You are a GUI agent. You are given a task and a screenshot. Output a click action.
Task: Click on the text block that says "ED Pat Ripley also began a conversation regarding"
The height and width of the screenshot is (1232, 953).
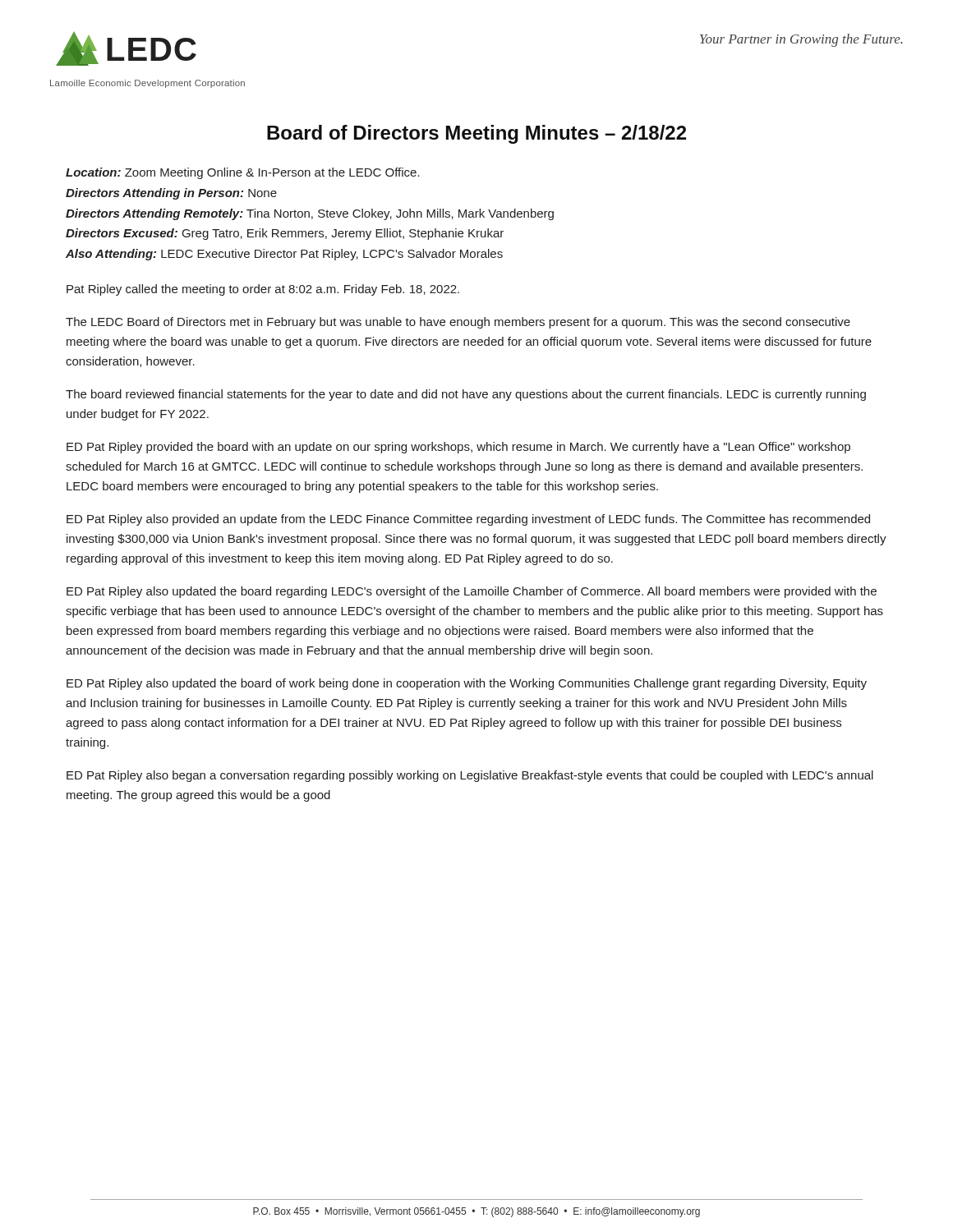pos(476,785)
